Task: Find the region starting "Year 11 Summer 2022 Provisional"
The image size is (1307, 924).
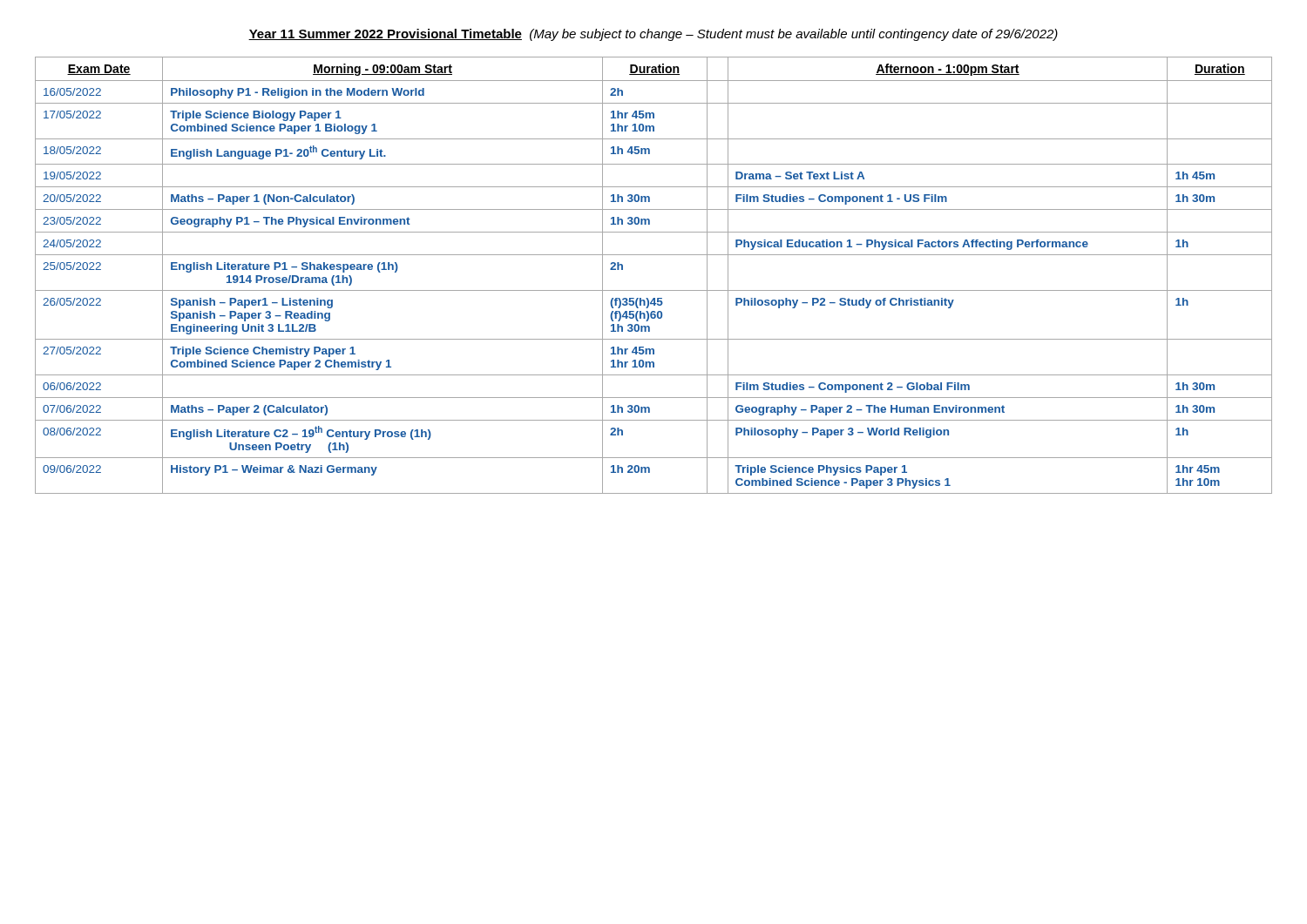Action: (653, 34)
